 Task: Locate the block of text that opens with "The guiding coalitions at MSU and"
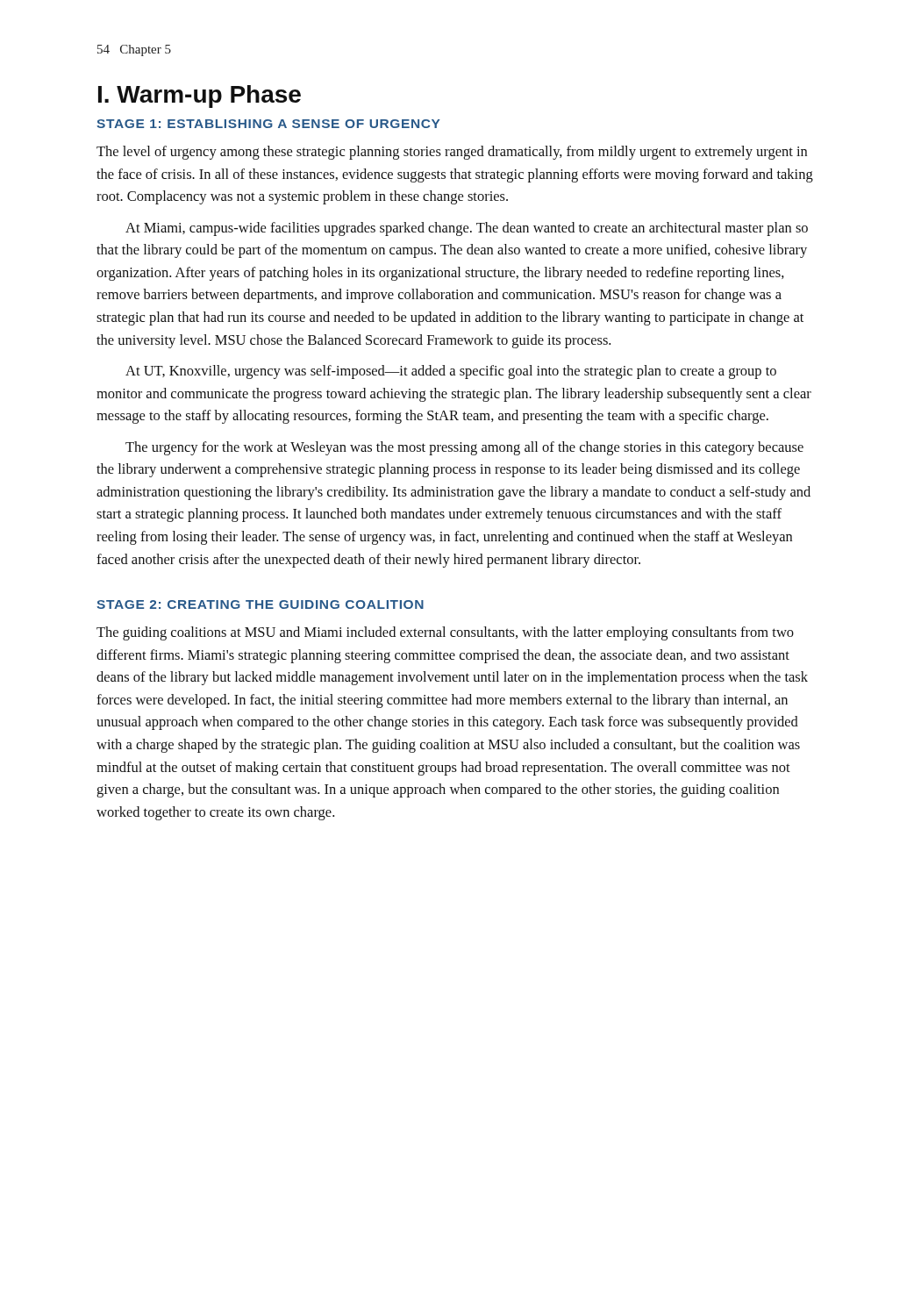[x=460, y=722]
